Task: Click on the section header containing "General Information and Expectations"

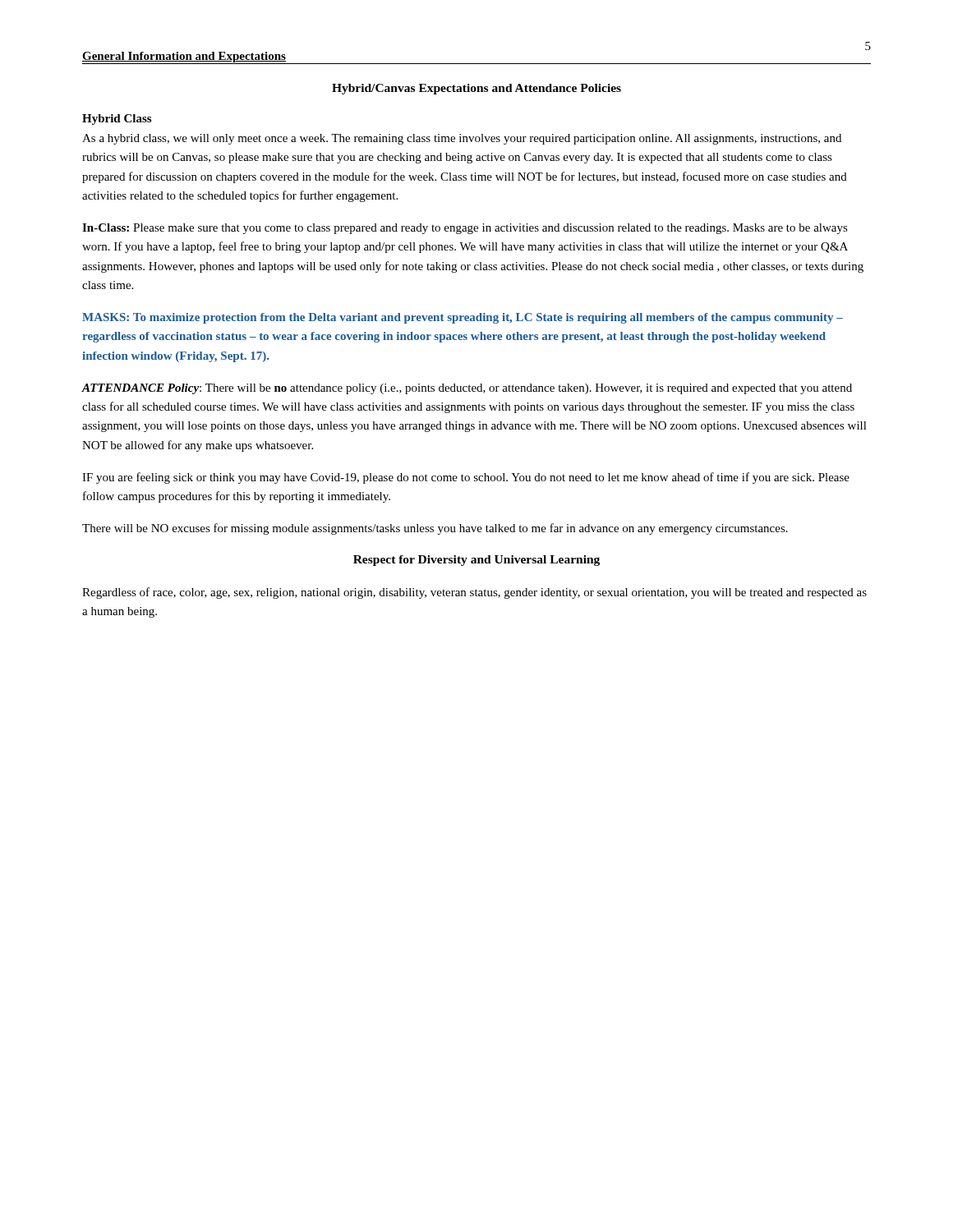Action: click(x=184, y=56)
